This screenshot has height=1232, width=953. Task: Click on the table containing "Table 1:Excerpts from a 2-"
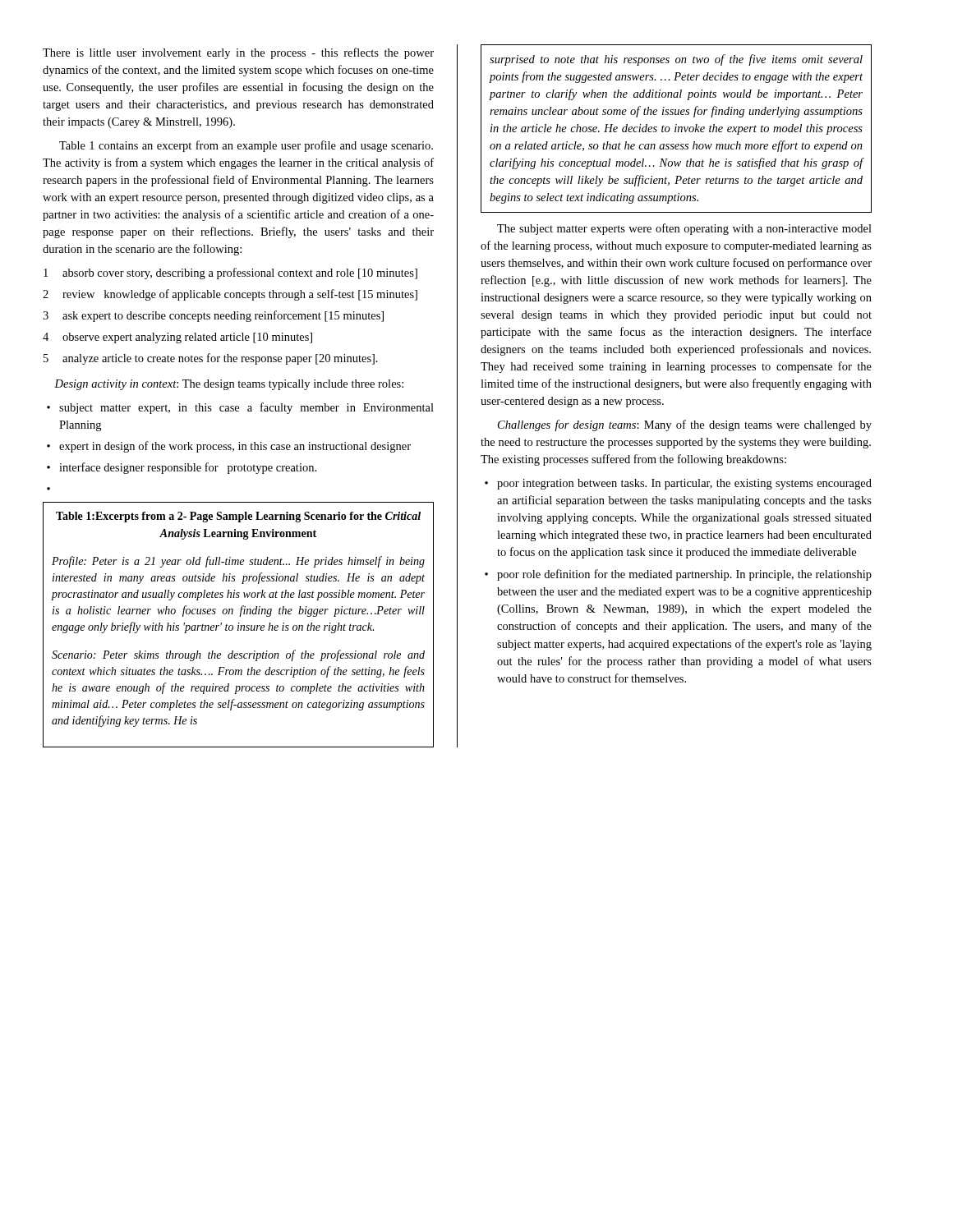(238, 625)
